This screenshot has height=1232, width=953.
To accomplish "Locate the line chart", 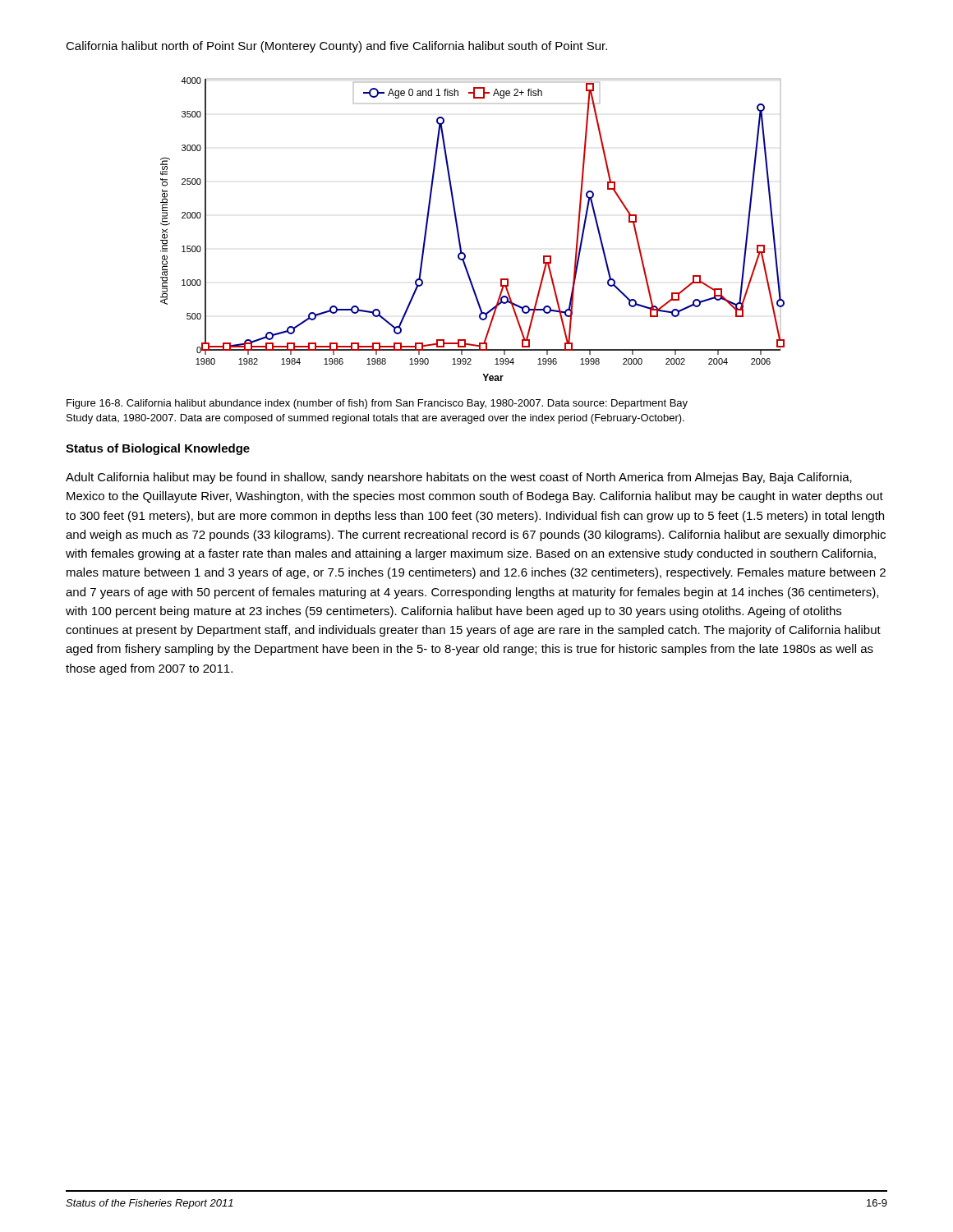I will 476,230.
